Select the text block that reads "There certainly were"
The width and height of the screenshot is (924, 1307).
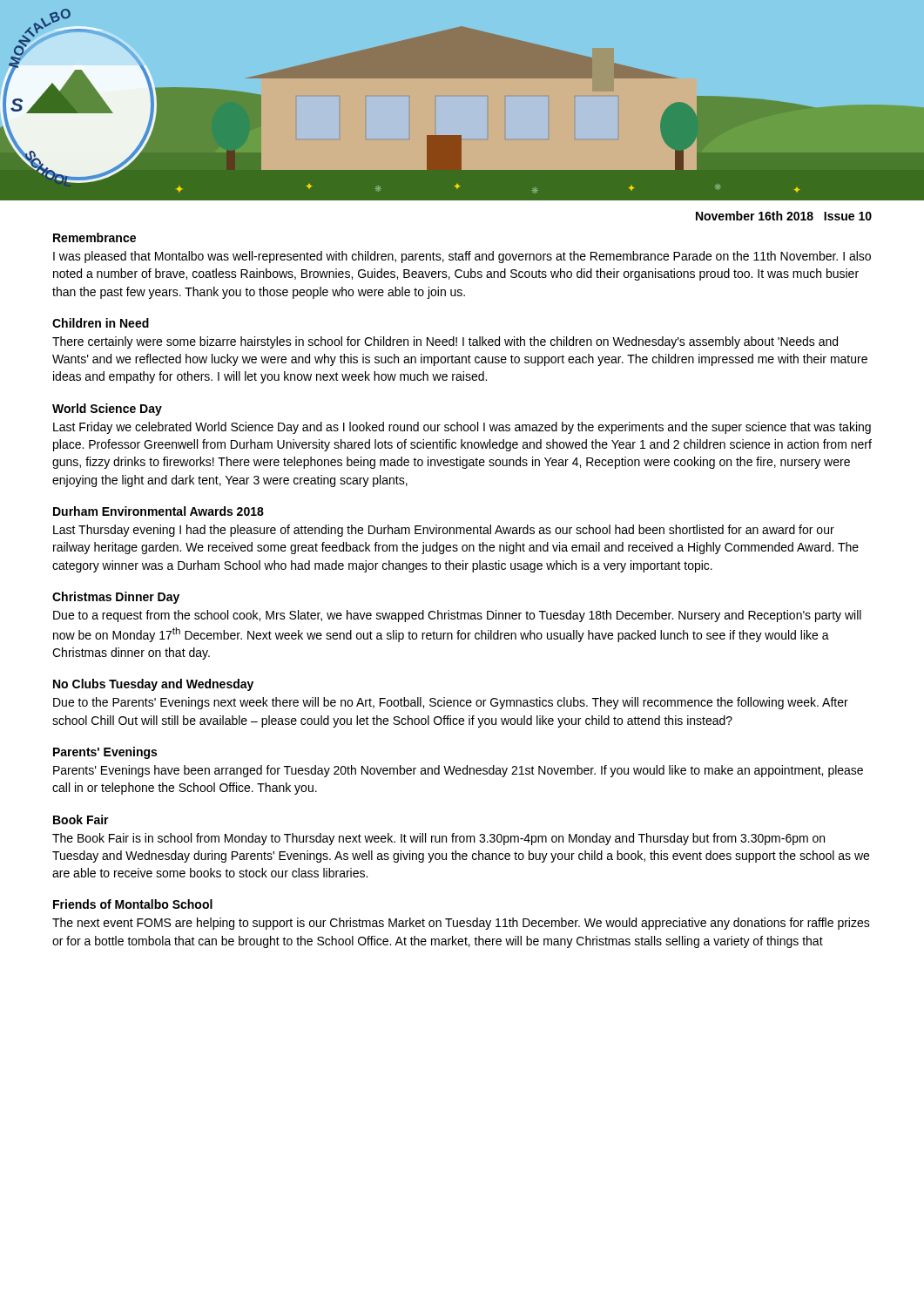tap(460, 359)
